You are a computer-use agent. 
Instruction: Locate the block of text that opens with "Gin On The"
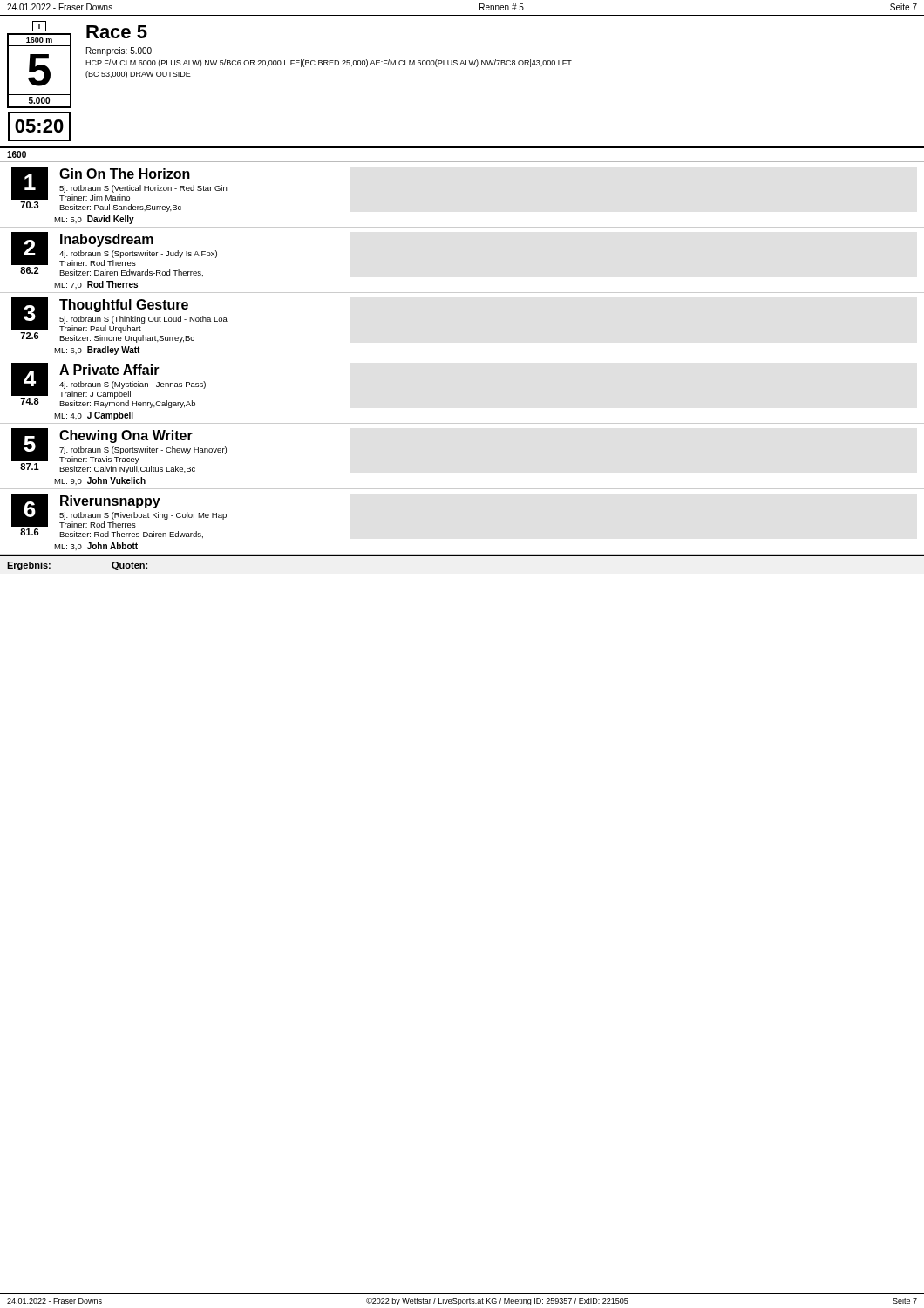coord(201,189)
